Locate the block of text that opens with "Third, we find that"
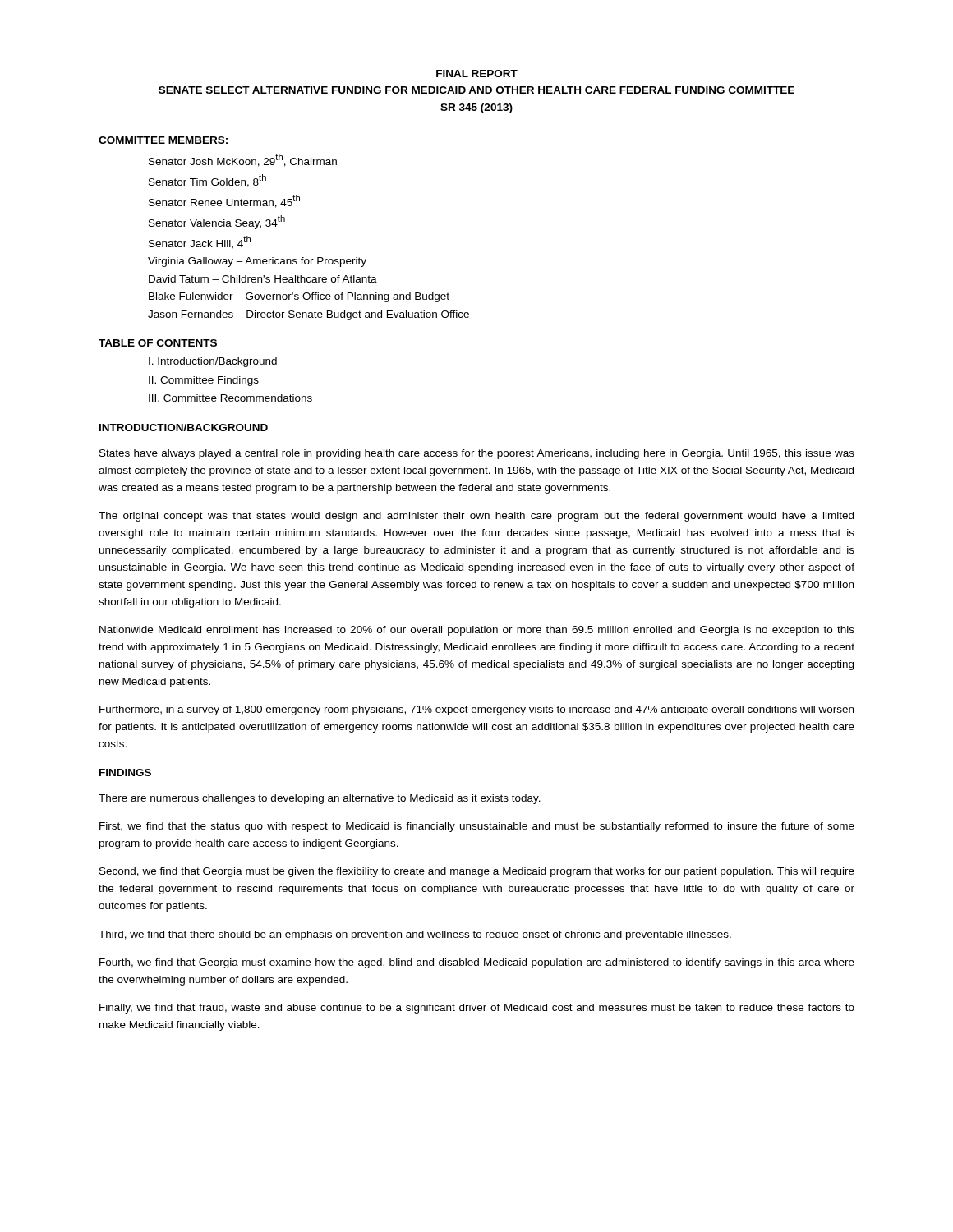 point(415,934)
